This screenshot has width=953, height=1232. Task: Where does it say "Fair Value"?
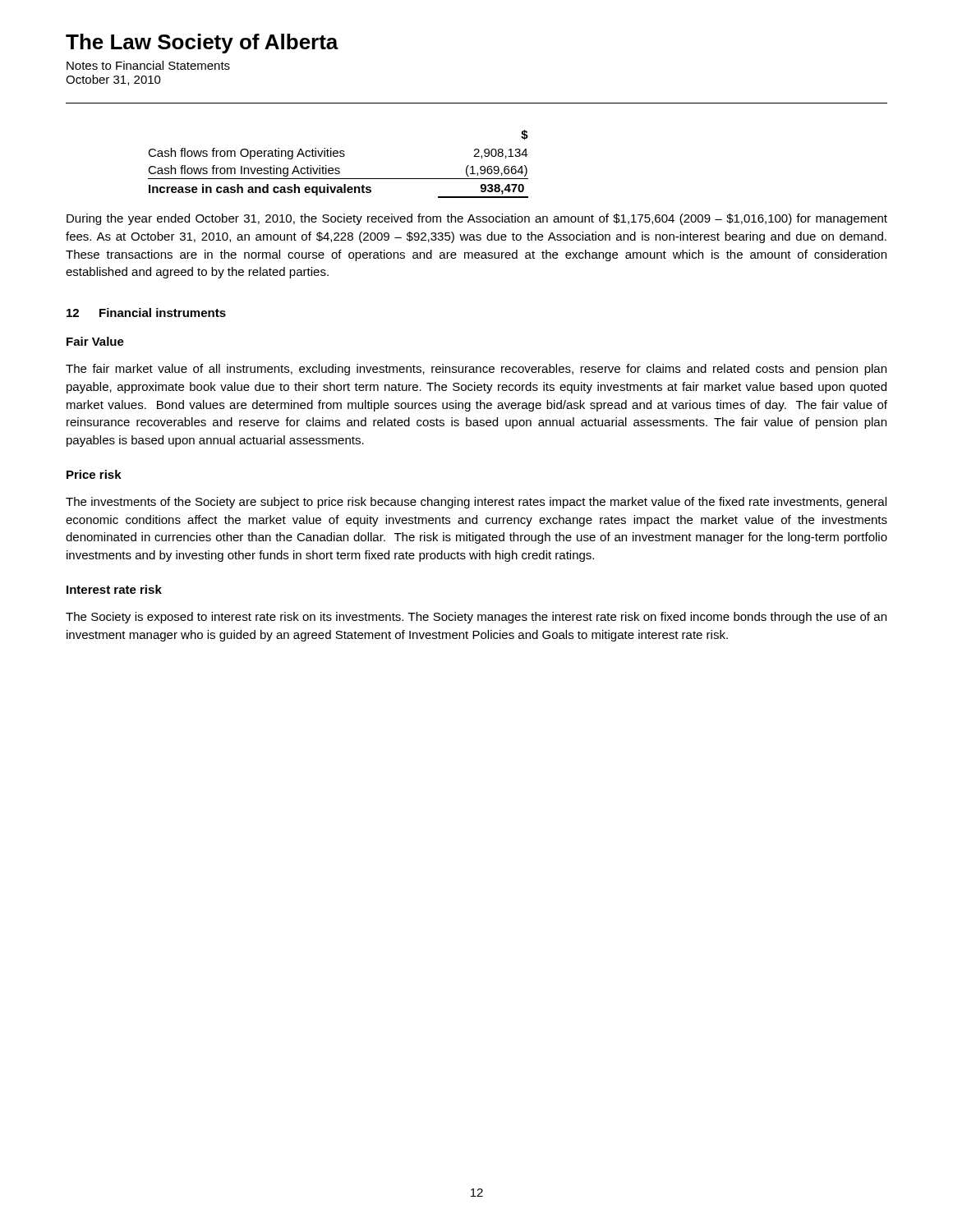(x=95, y=341)
